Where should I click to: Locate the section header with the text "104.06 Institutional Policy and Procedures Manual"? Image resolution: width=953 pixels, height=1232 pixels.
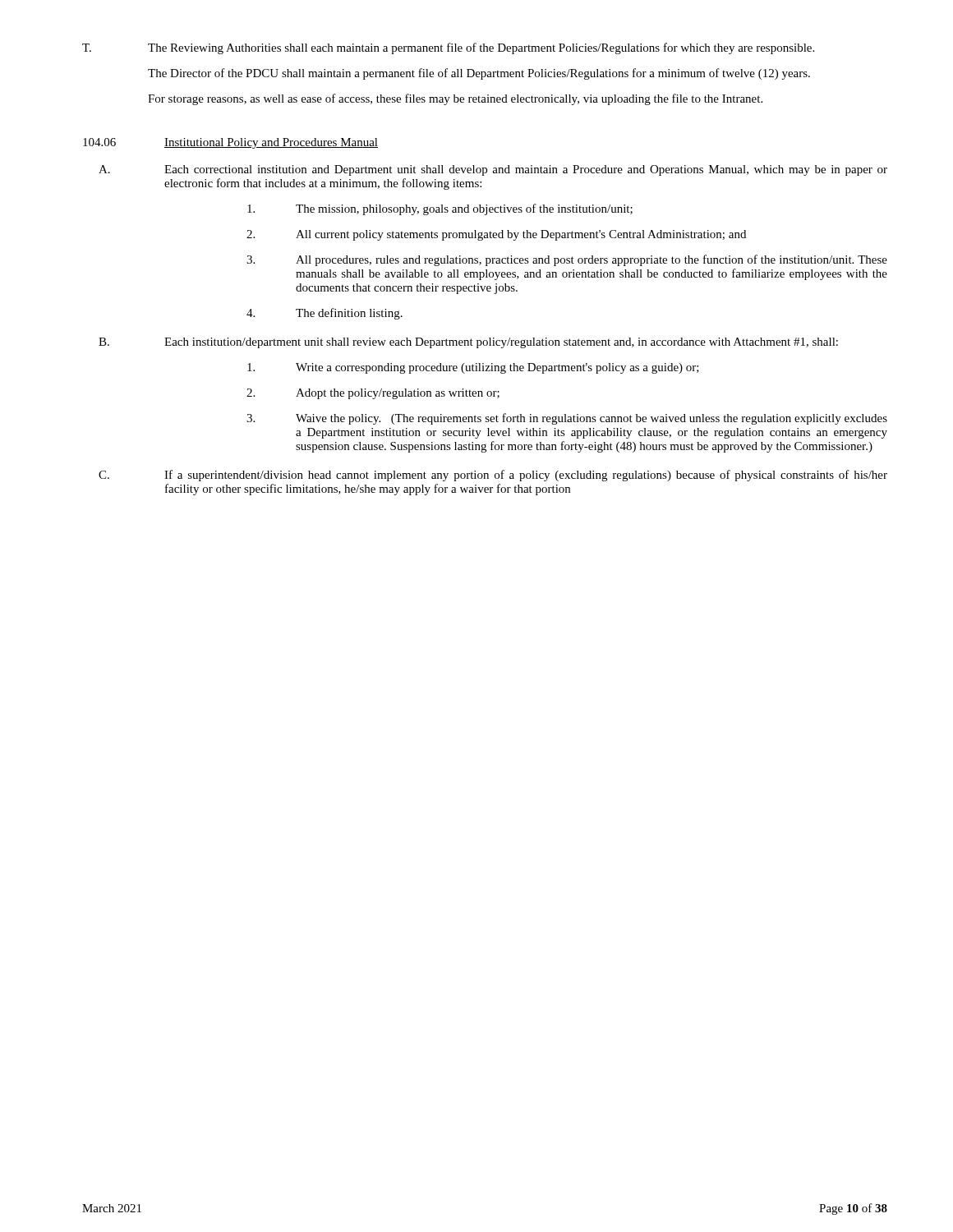tap(230, 143)
